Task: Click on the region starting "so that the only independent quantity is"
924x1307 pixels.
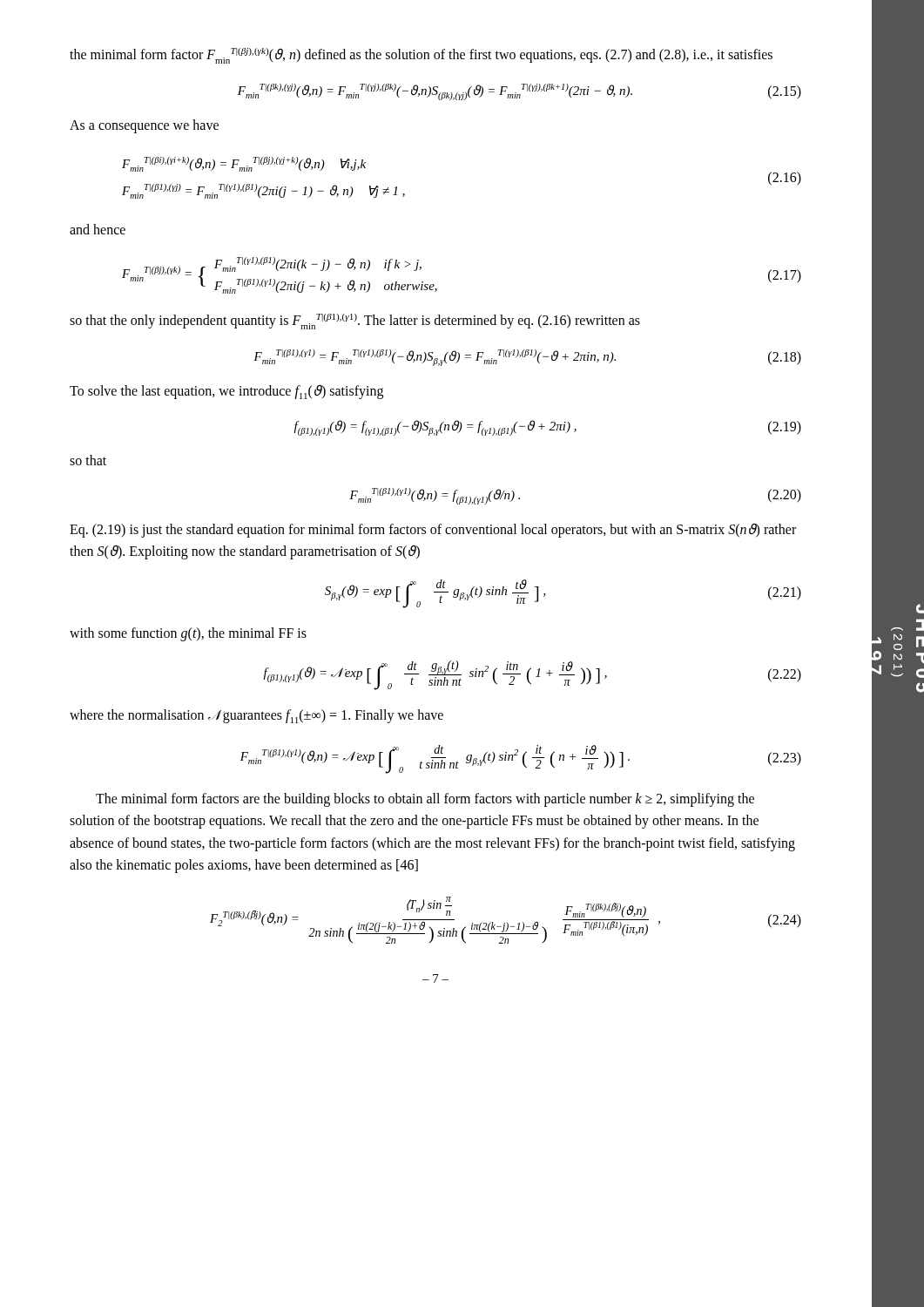Action: click(355, 321)
